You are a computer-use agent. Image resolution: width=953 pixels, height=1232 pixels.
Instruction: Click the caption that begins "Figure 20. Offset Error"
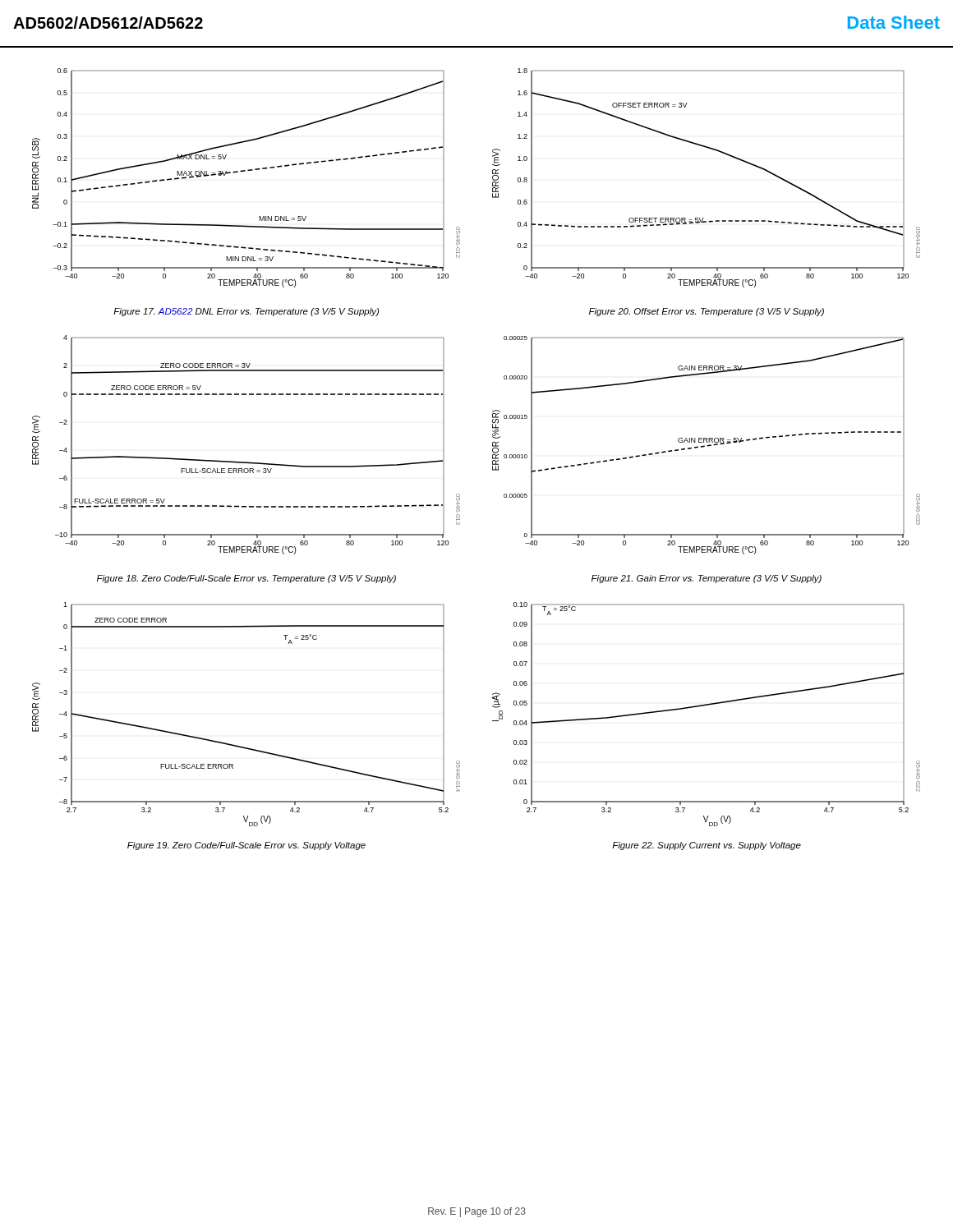click(707, 311)
